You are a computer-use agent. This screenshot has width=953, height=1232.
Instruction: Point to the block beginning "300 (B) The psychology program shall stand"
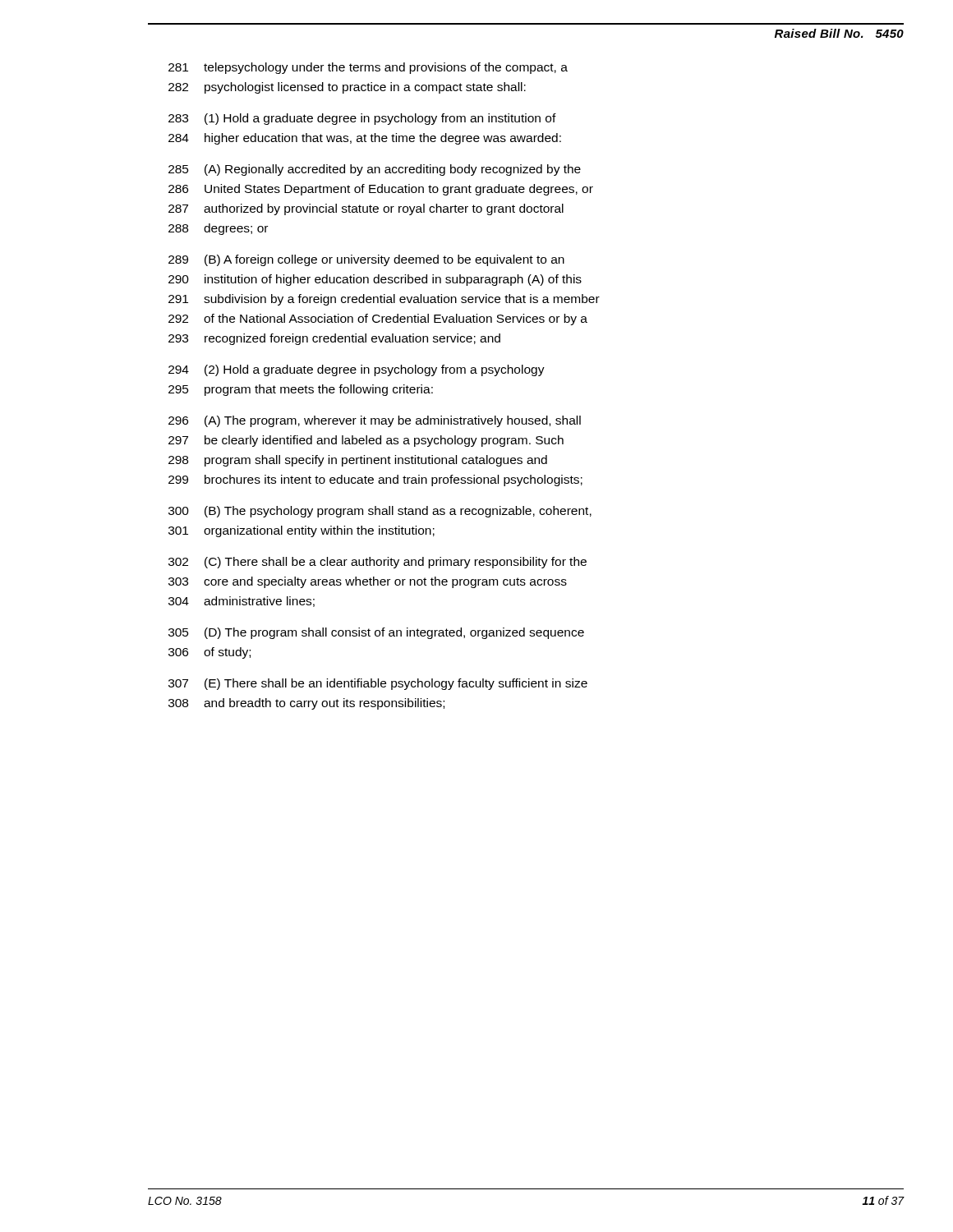pos(509,521)
